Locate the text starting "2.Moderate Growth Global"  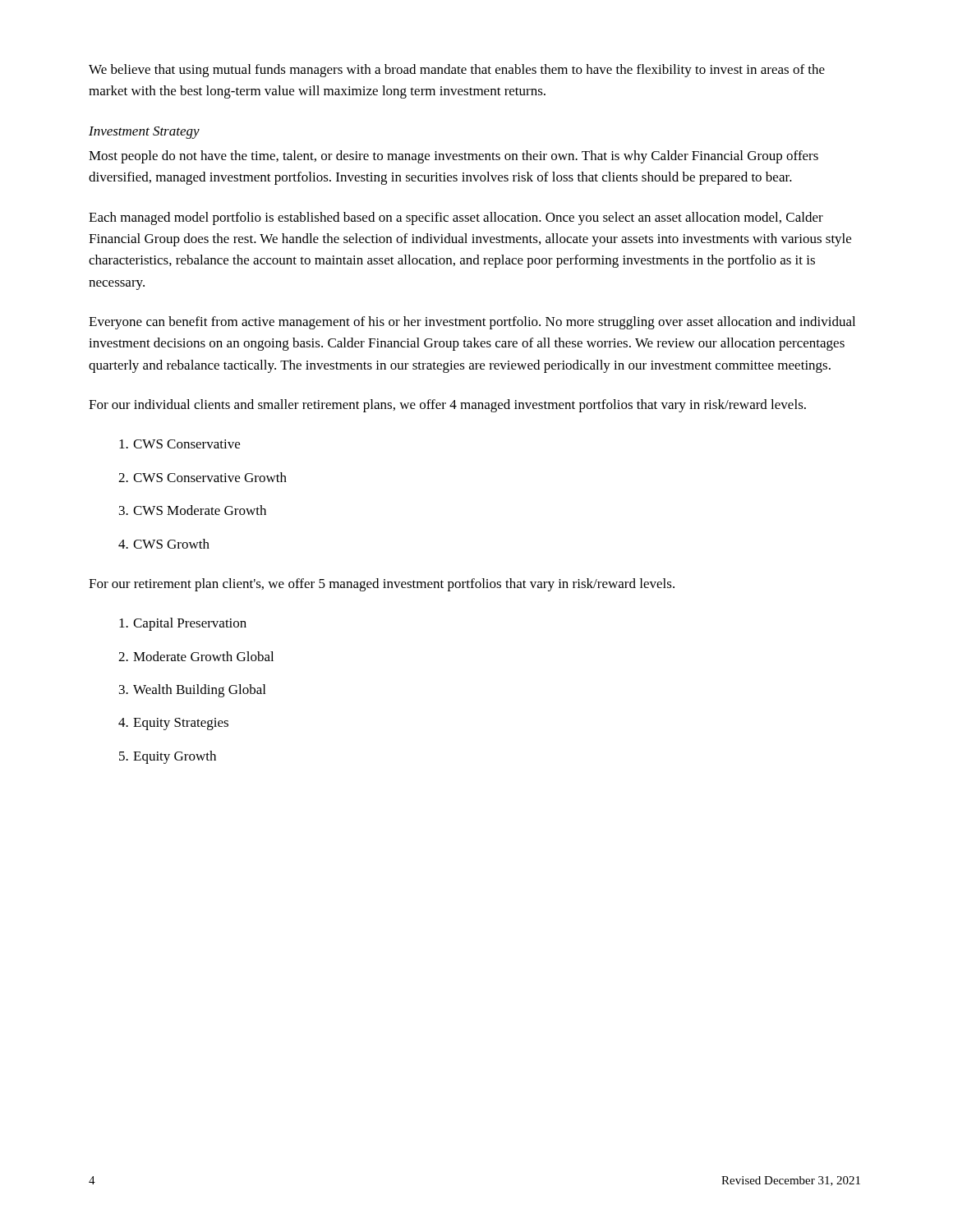point(181,657)
